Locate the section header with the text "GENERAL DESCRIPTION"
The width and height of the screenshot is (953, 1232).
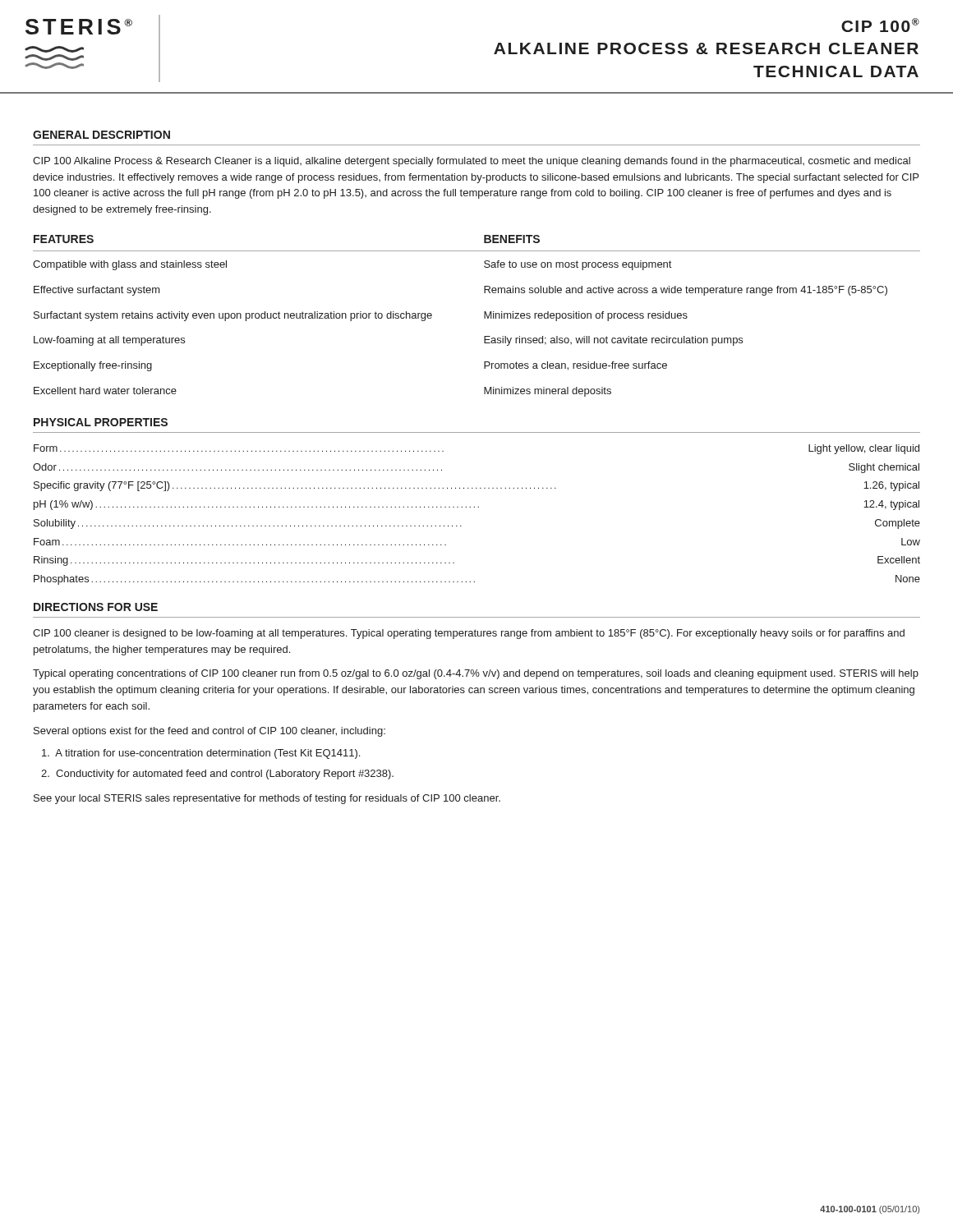[x=102, y=135]
